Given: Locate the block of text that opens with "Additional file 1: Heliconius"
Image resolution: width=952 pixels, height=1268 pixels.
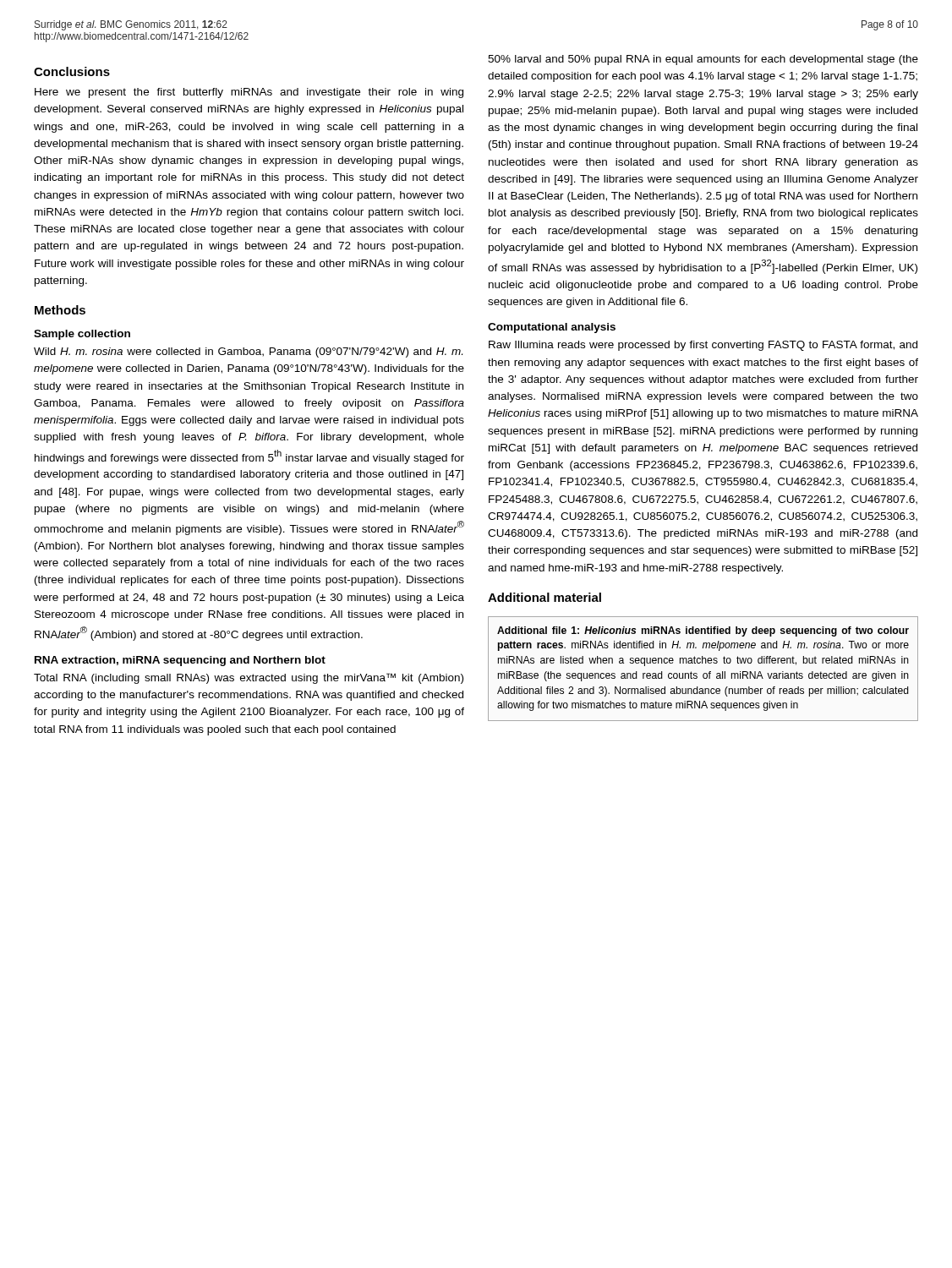Looking at the screenshot, I should 703,668.
